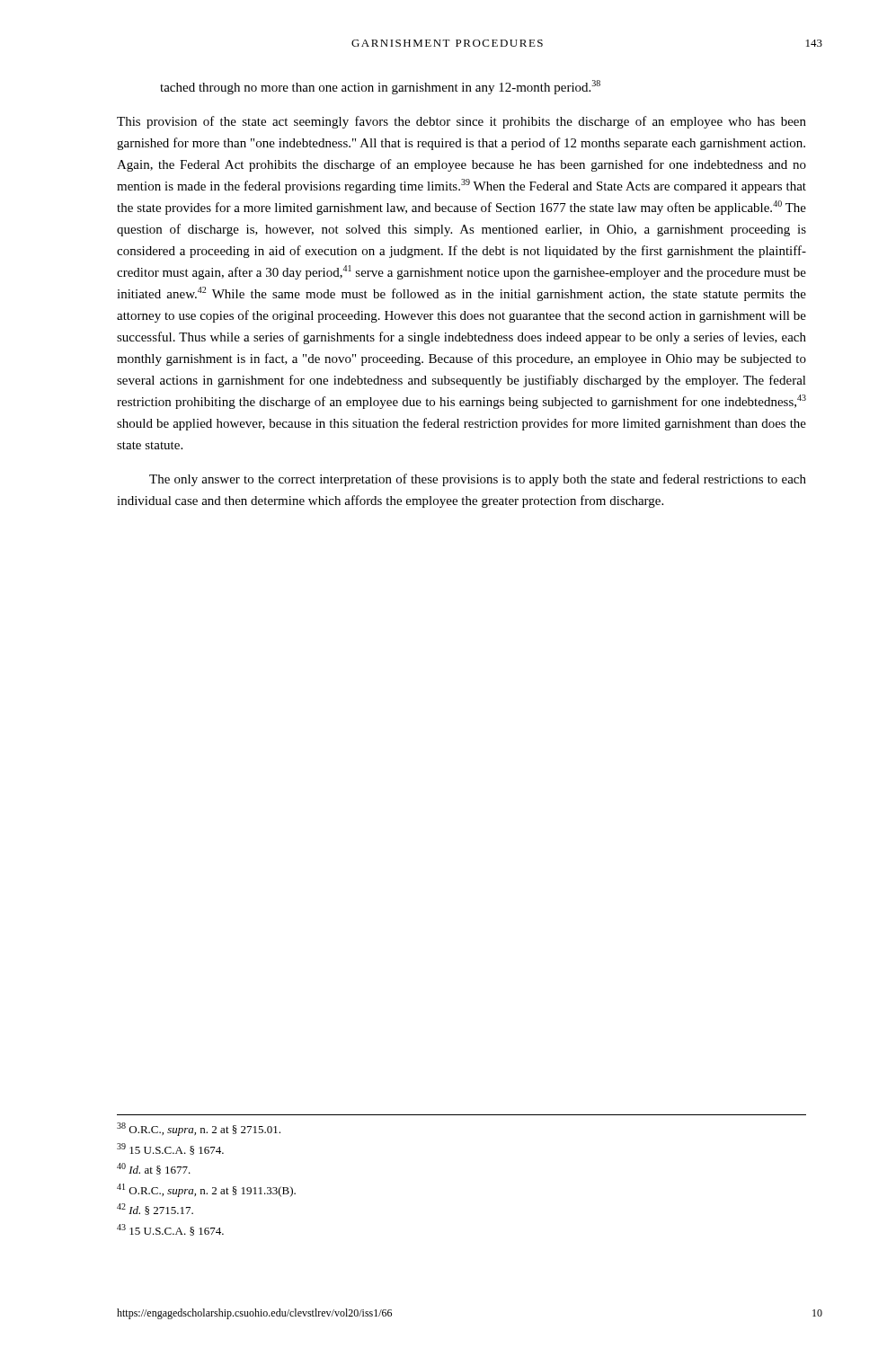The image size is (896, 1348).
Task: Locate the text block that reads "This provision of"
Action: point(461,283)
